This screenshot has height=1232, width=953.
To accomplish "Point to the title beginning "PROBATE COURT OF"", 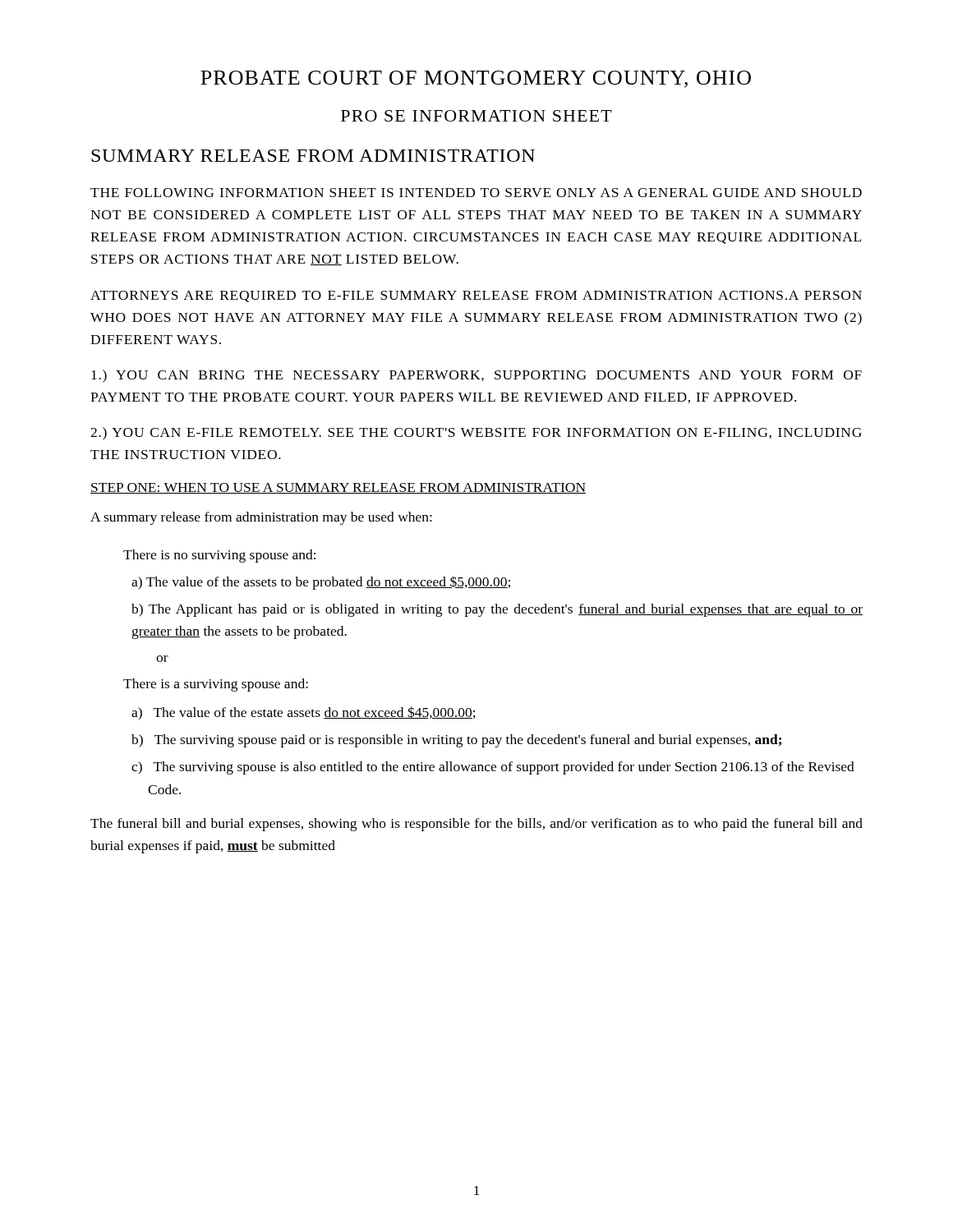I will pyautogui.click(x=476, y=78).
